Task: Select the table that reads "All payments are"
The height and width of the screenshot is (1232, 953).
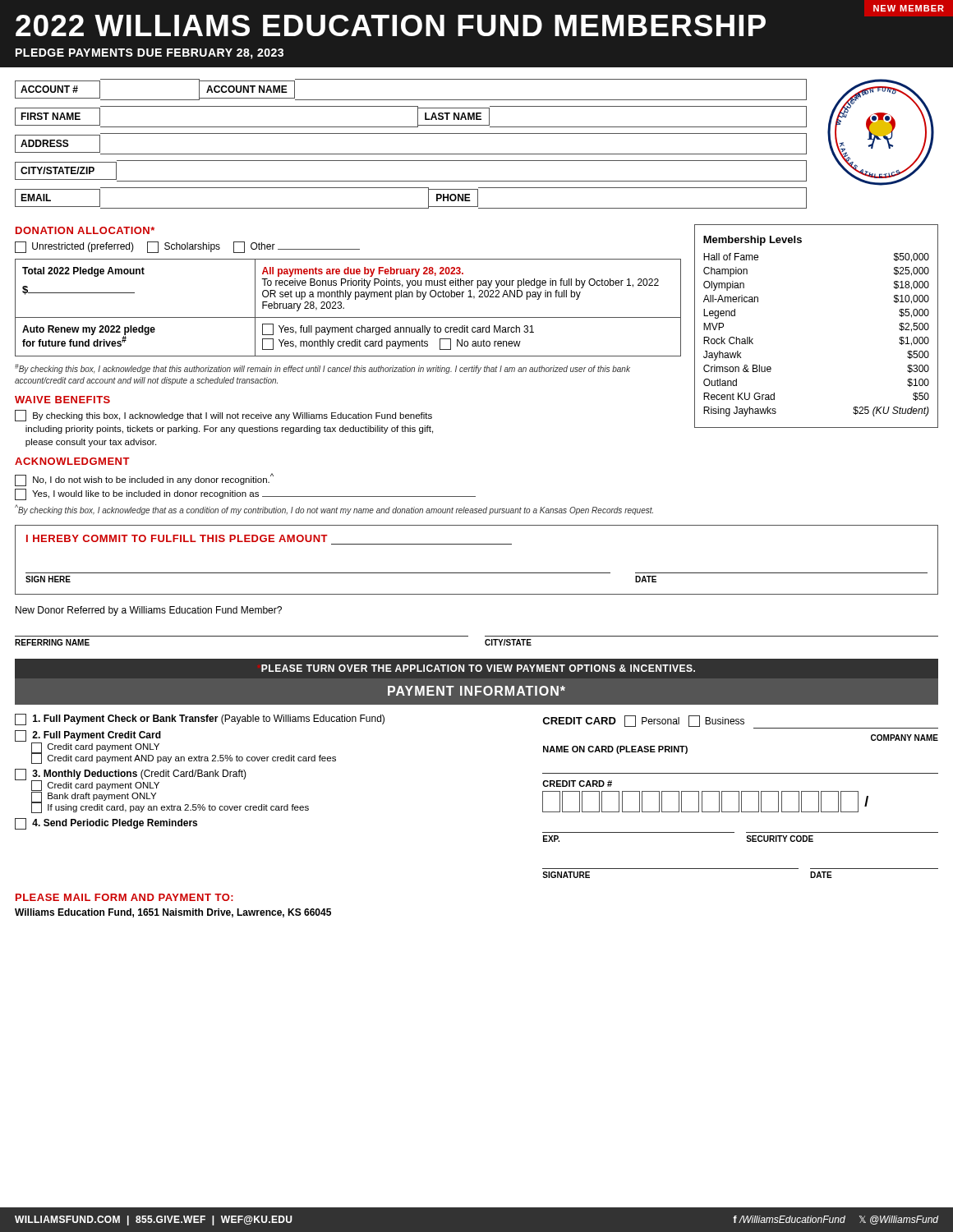Action: (348, 307)
